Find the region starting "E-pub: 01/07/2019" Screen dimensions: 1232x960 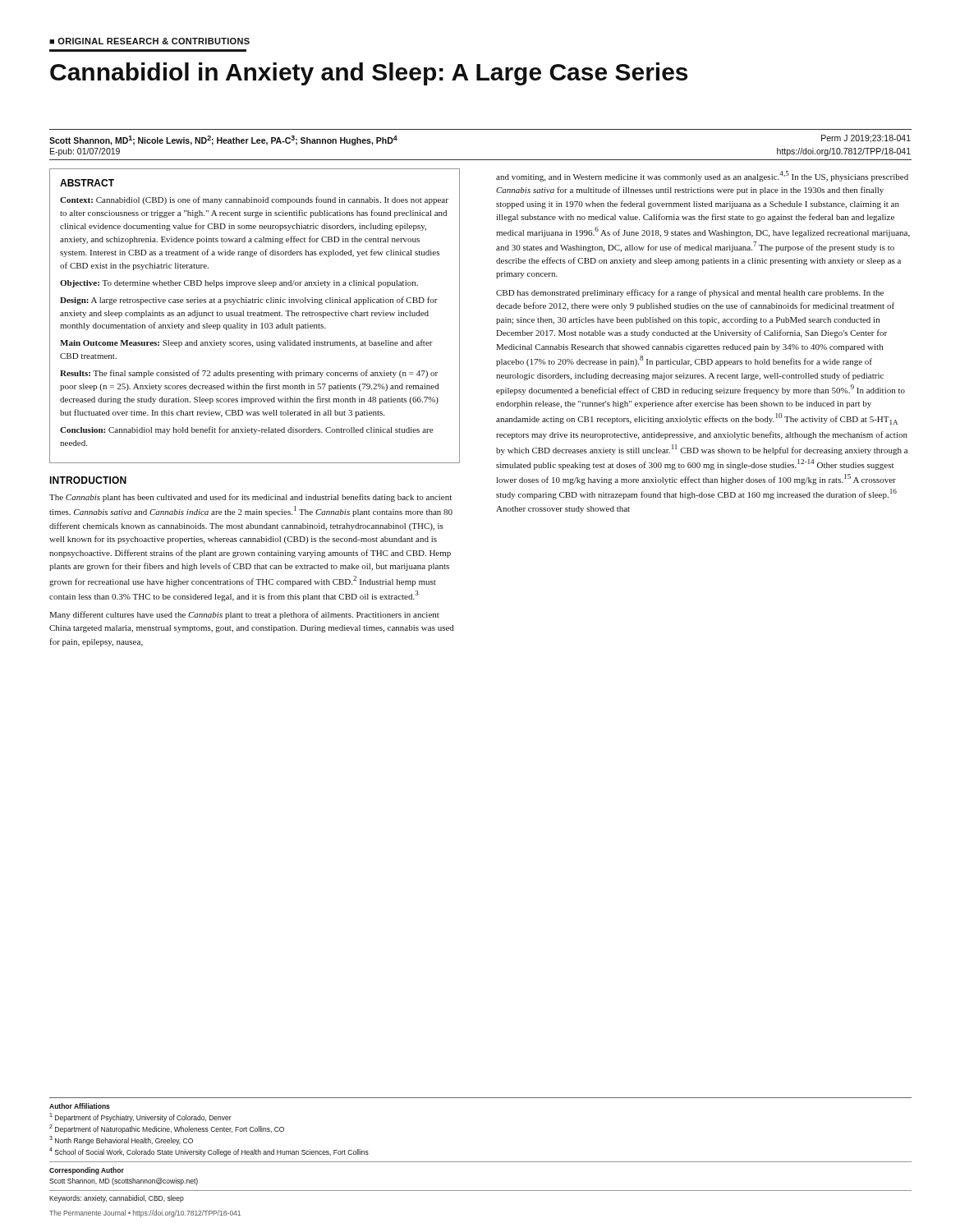(x=85, y=151)
